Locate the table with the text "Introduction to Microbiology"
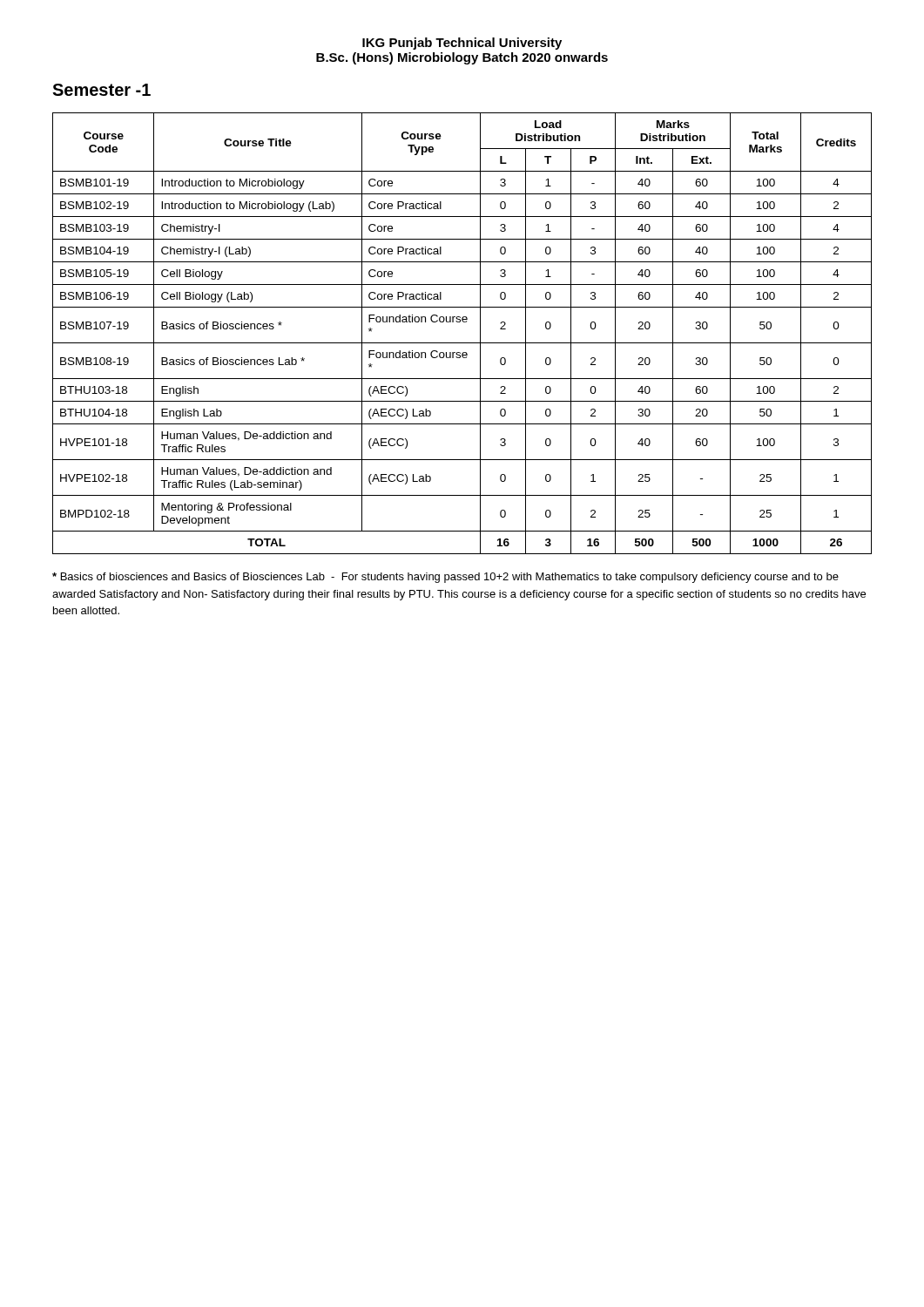The width and height of the screenshot is (924, 1307). pos(462,333)
